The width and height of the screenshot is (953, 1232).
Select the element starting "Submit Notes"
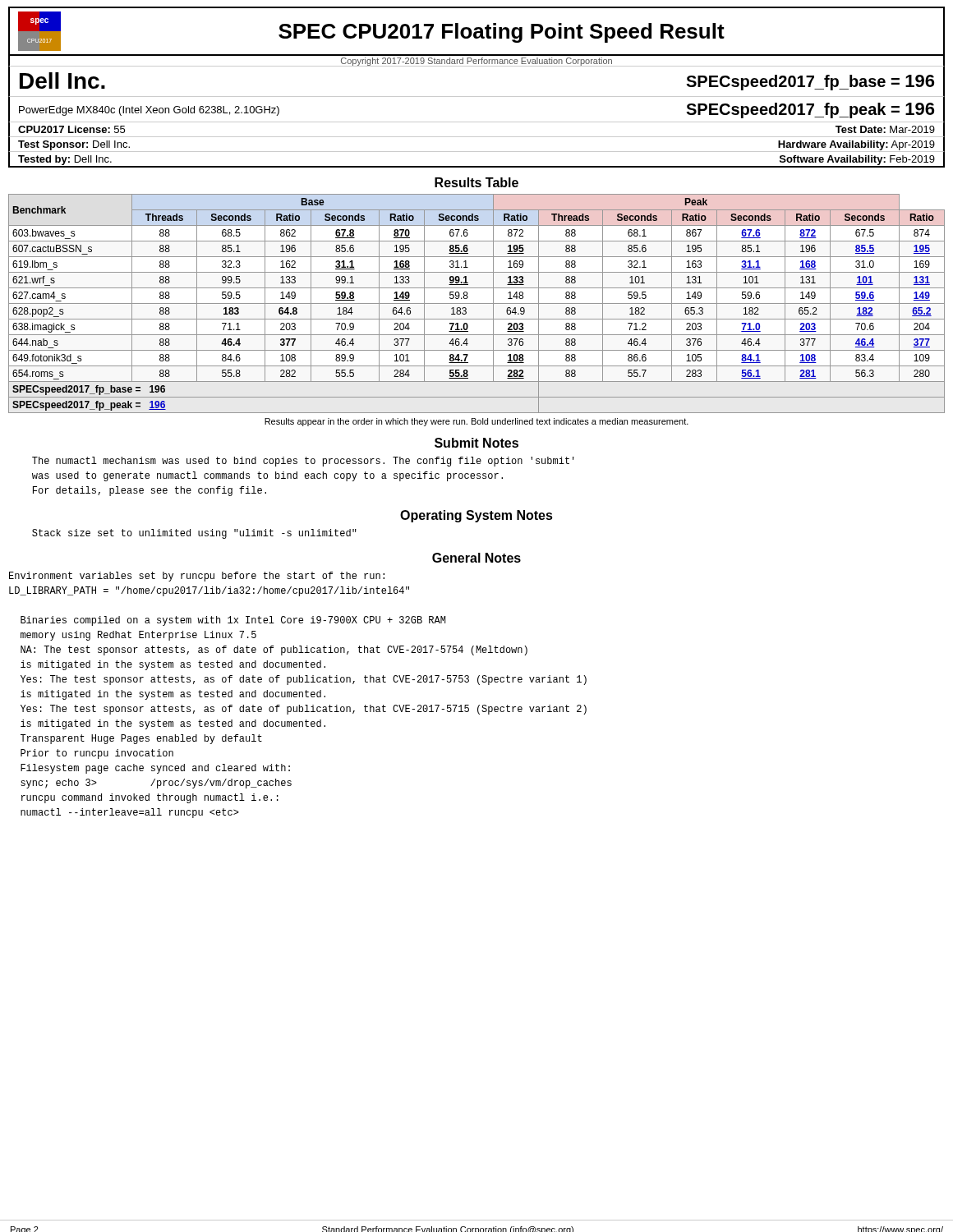coord(476,443)
